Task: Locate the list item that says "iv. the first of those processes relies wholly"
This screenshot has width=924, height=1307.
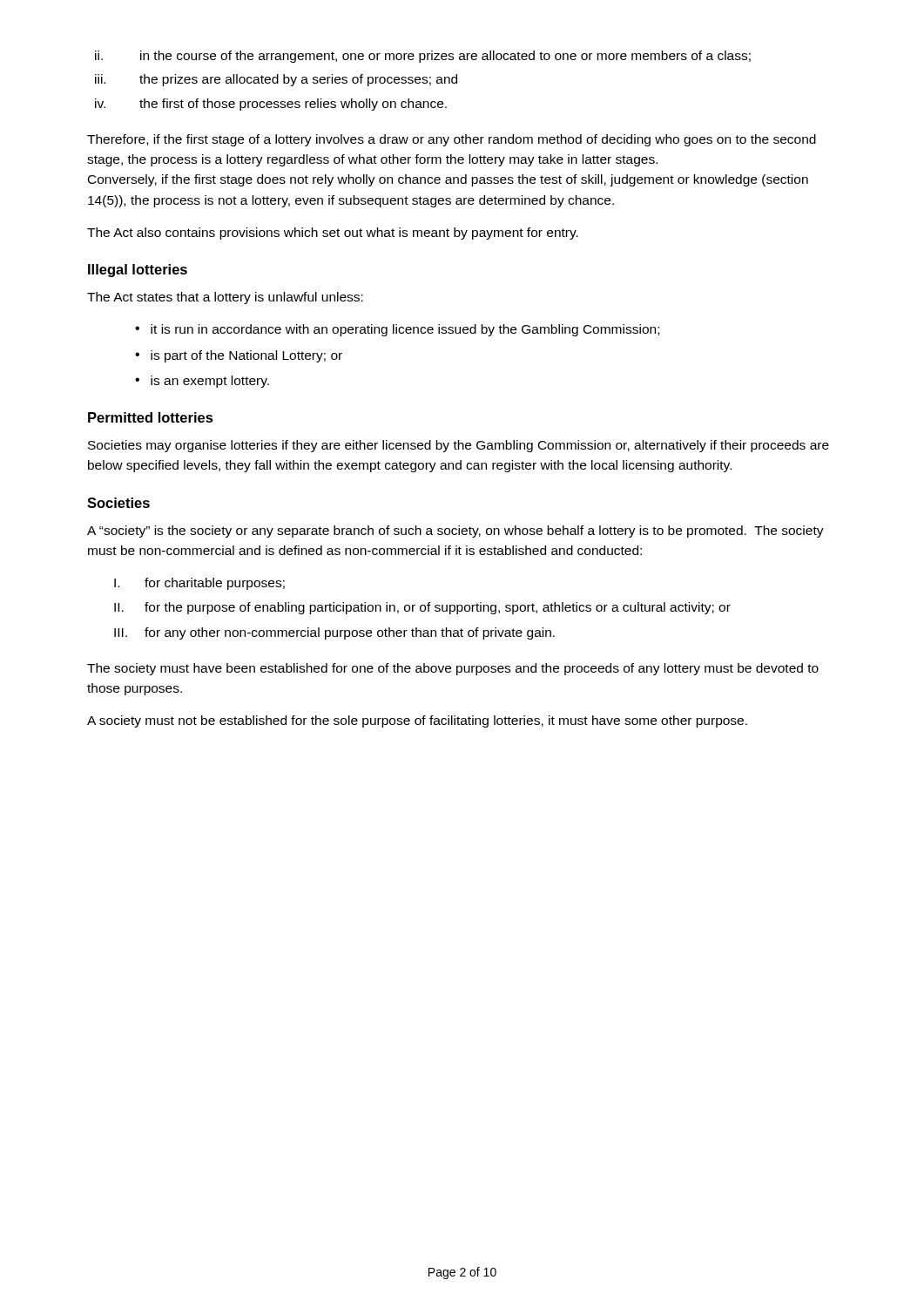Action: point(267,103)
